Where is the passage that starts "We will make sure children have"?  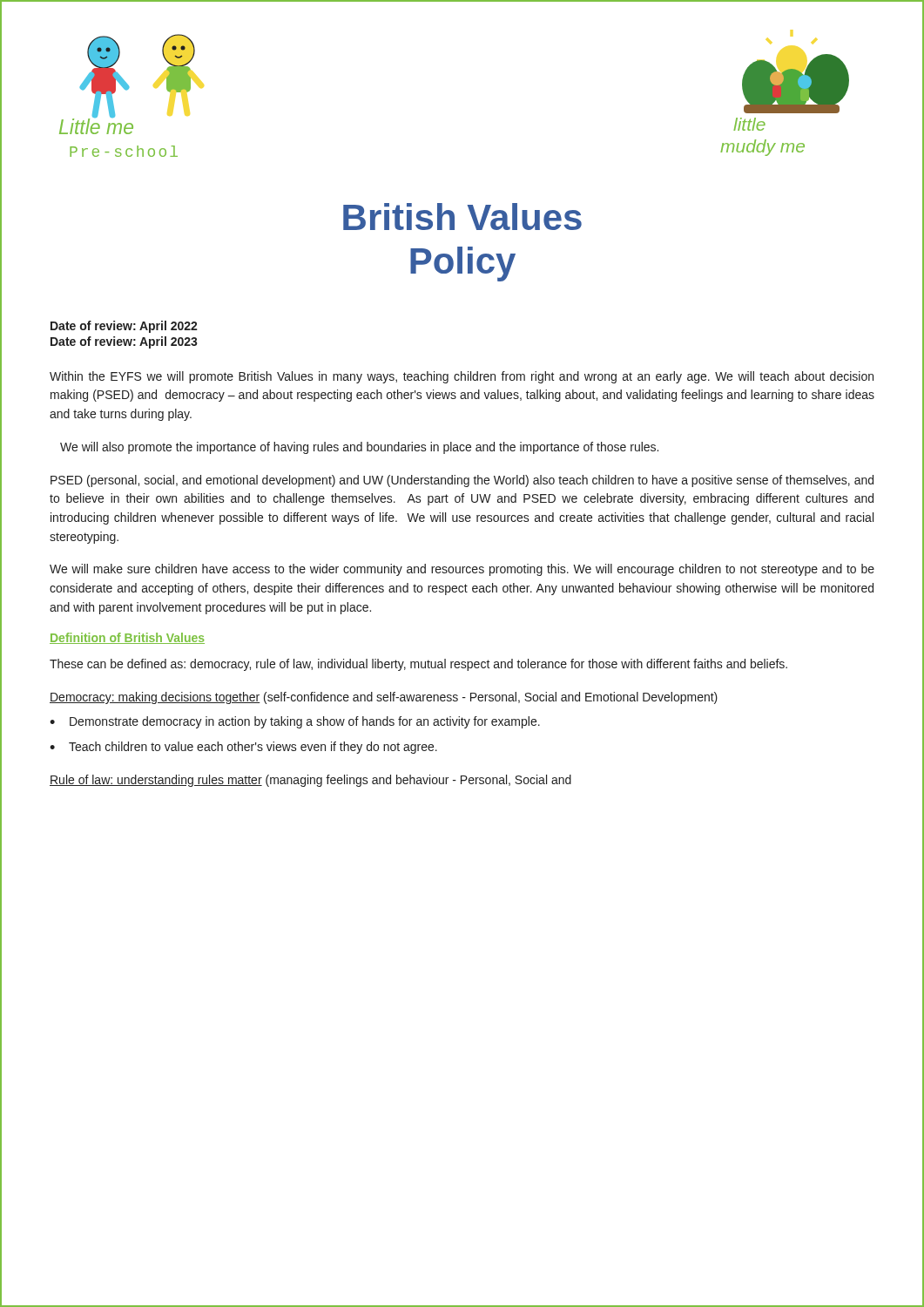click(462, 588)
